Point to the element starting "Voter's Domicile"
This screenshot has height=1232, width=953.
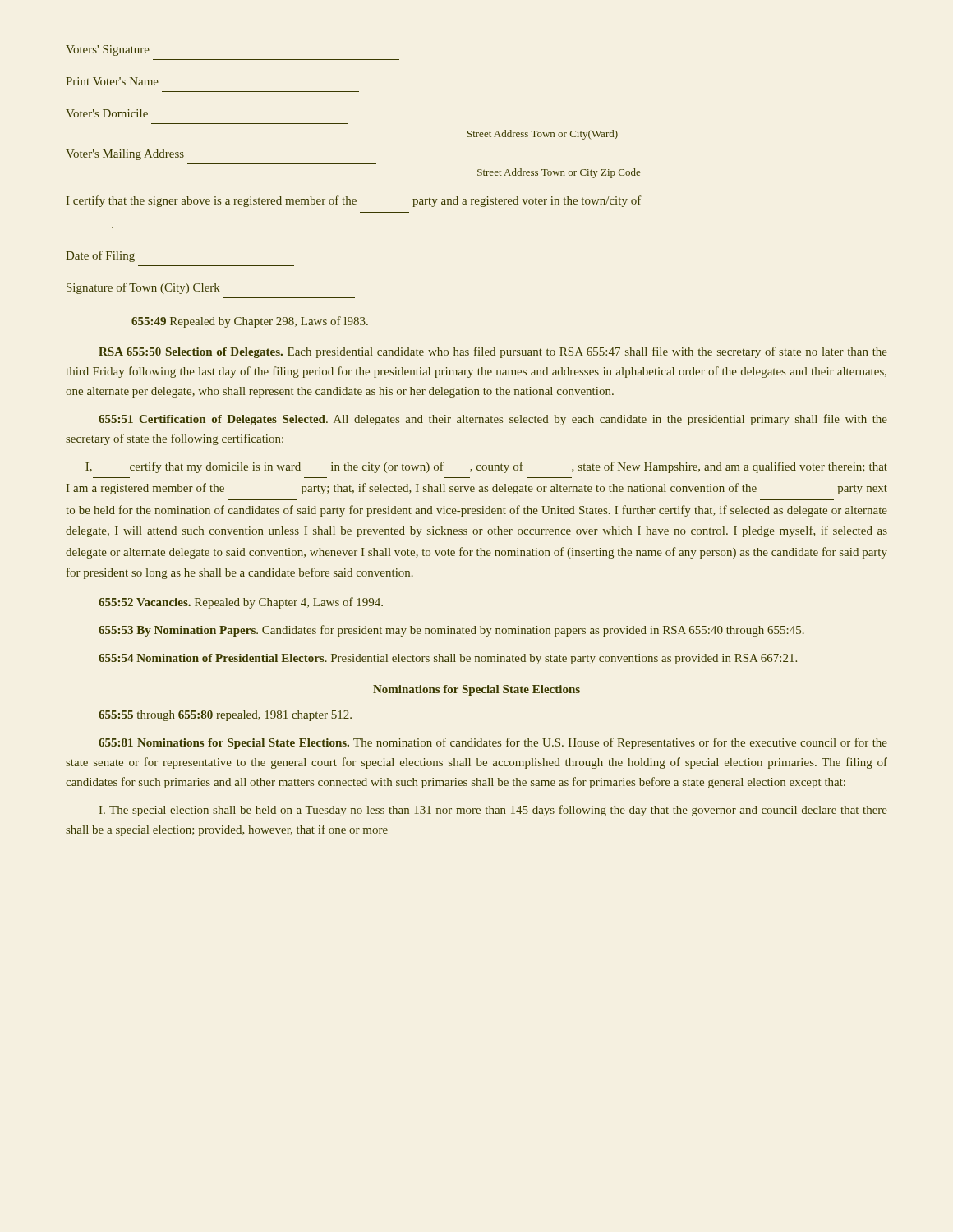[207, 114]
